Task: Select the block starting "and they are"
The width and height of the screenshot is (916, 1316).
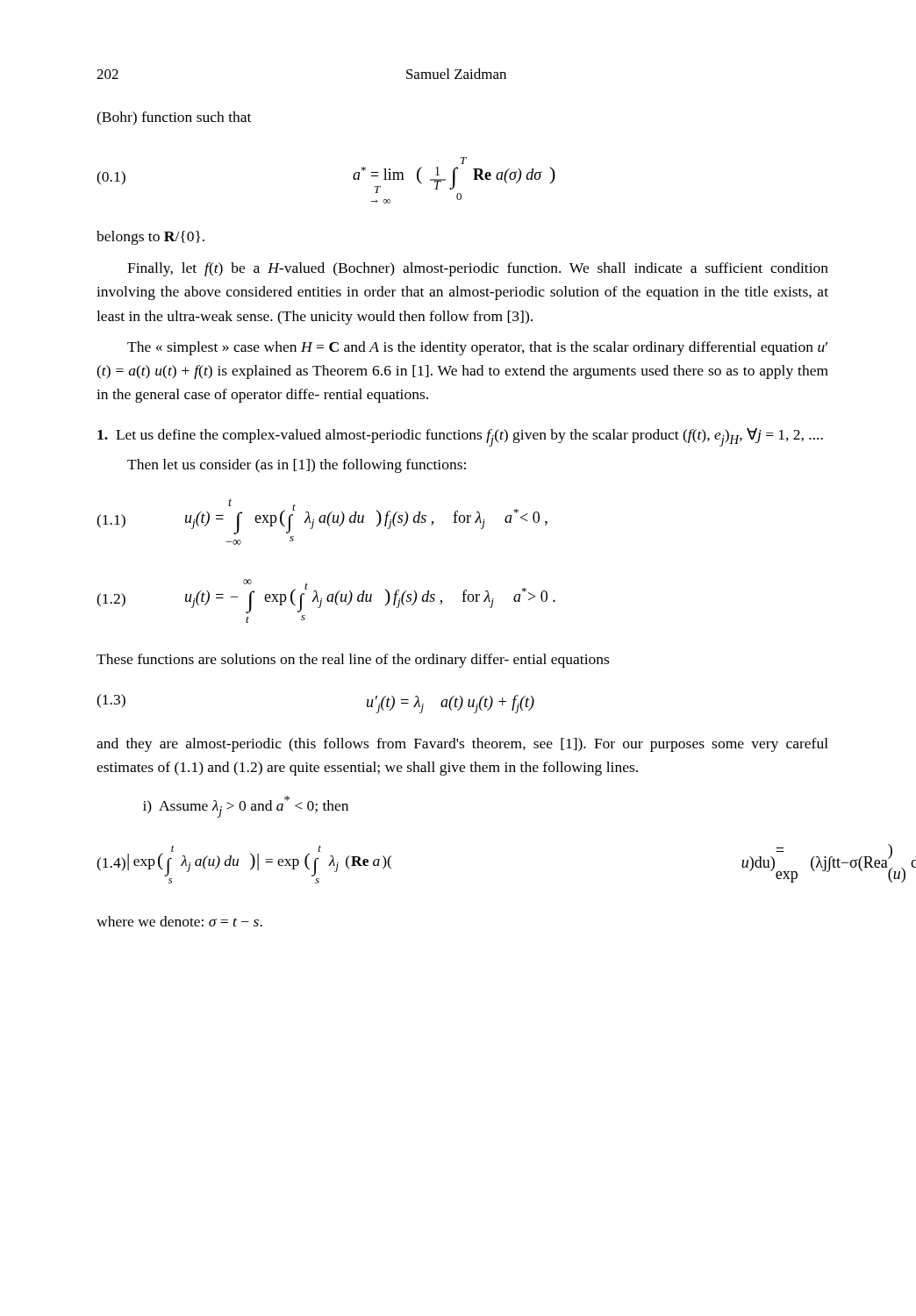Action: (x=462, y=755)
